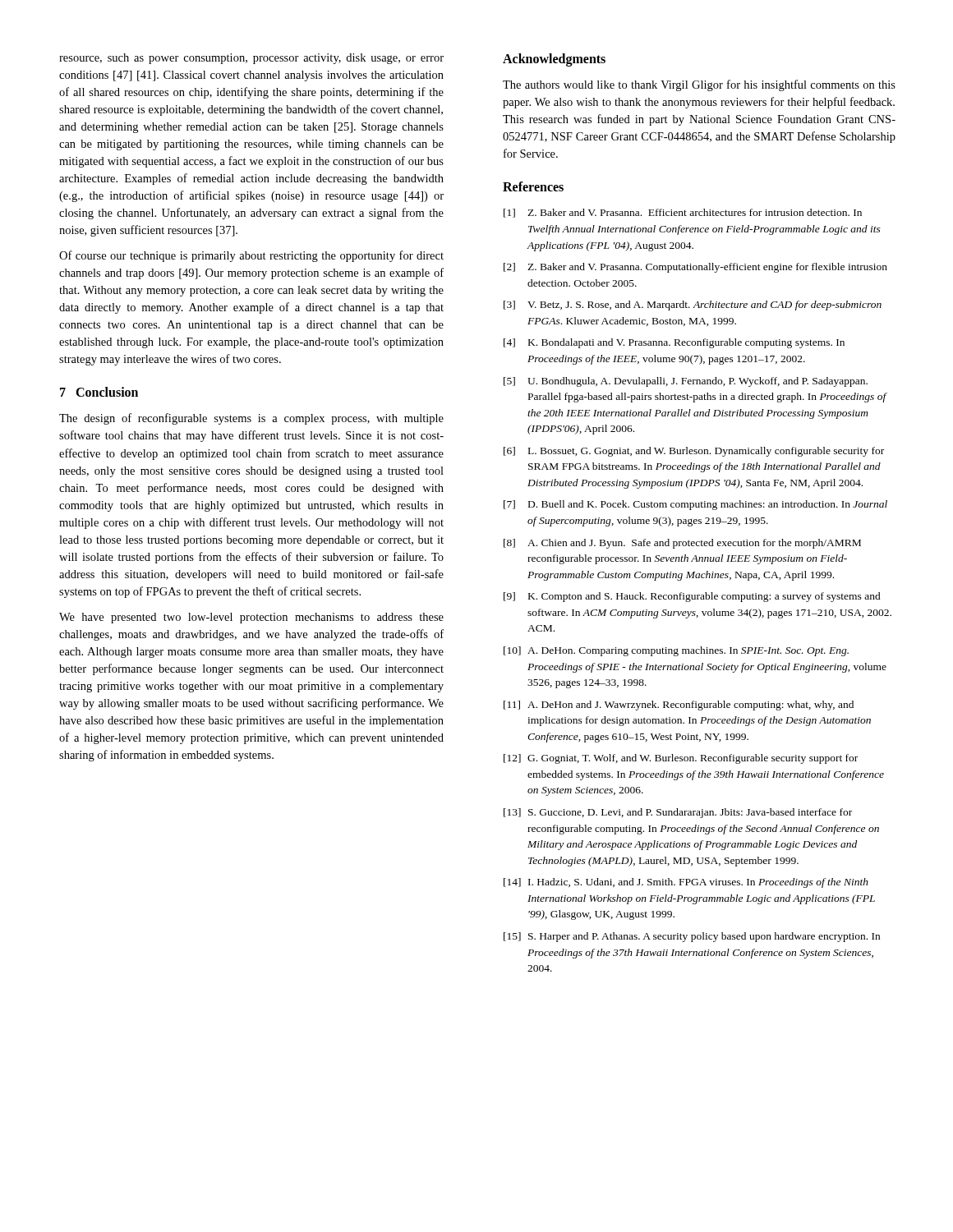Locate the text block containing "The design of reconfigurable"

[x=251, y=505]
